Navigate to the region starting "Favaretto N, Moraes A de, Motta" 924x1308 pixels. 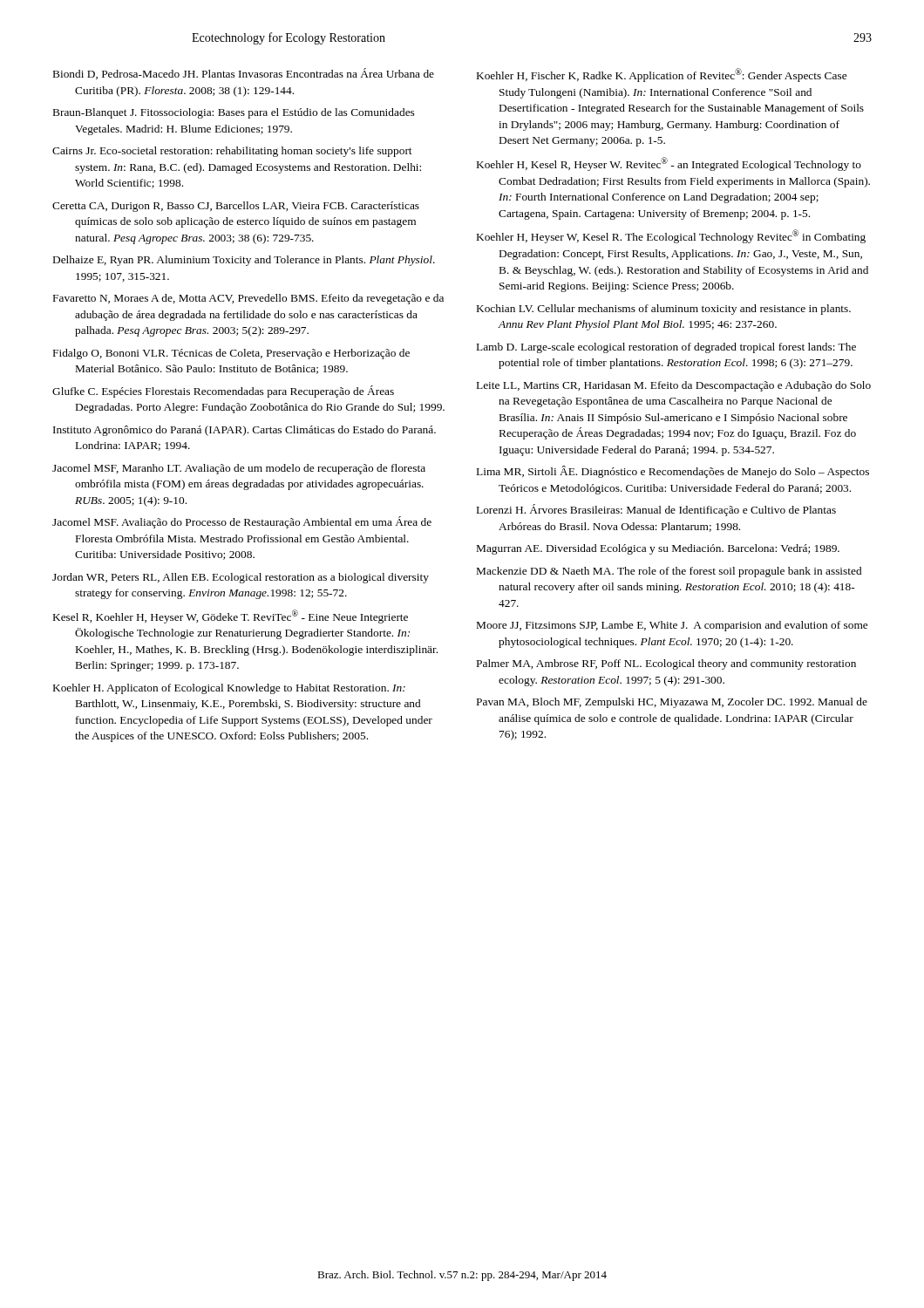248,314
